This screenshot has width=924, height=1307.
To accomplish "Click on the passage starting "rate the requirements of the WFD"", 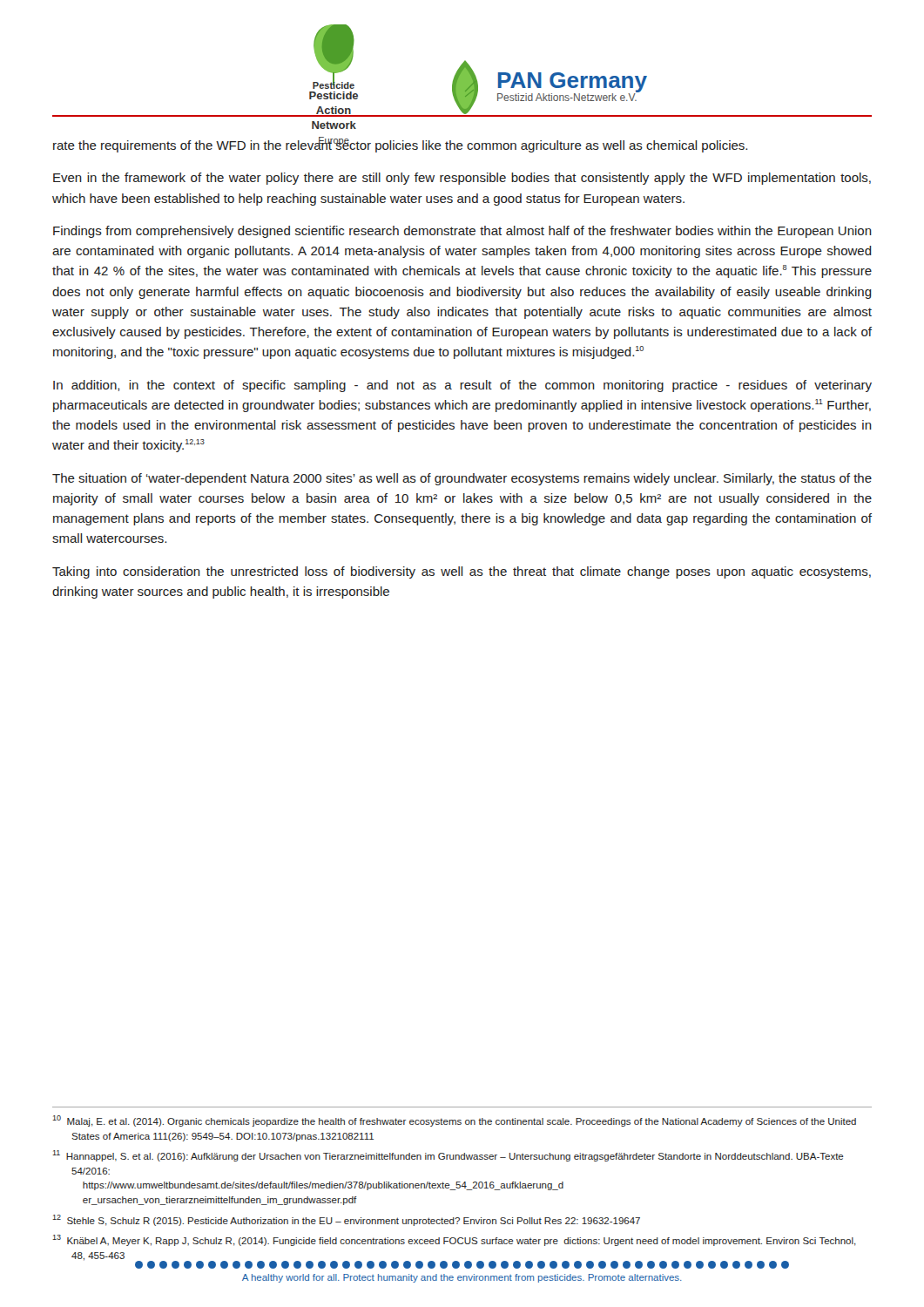I will [x=400, y=145].
